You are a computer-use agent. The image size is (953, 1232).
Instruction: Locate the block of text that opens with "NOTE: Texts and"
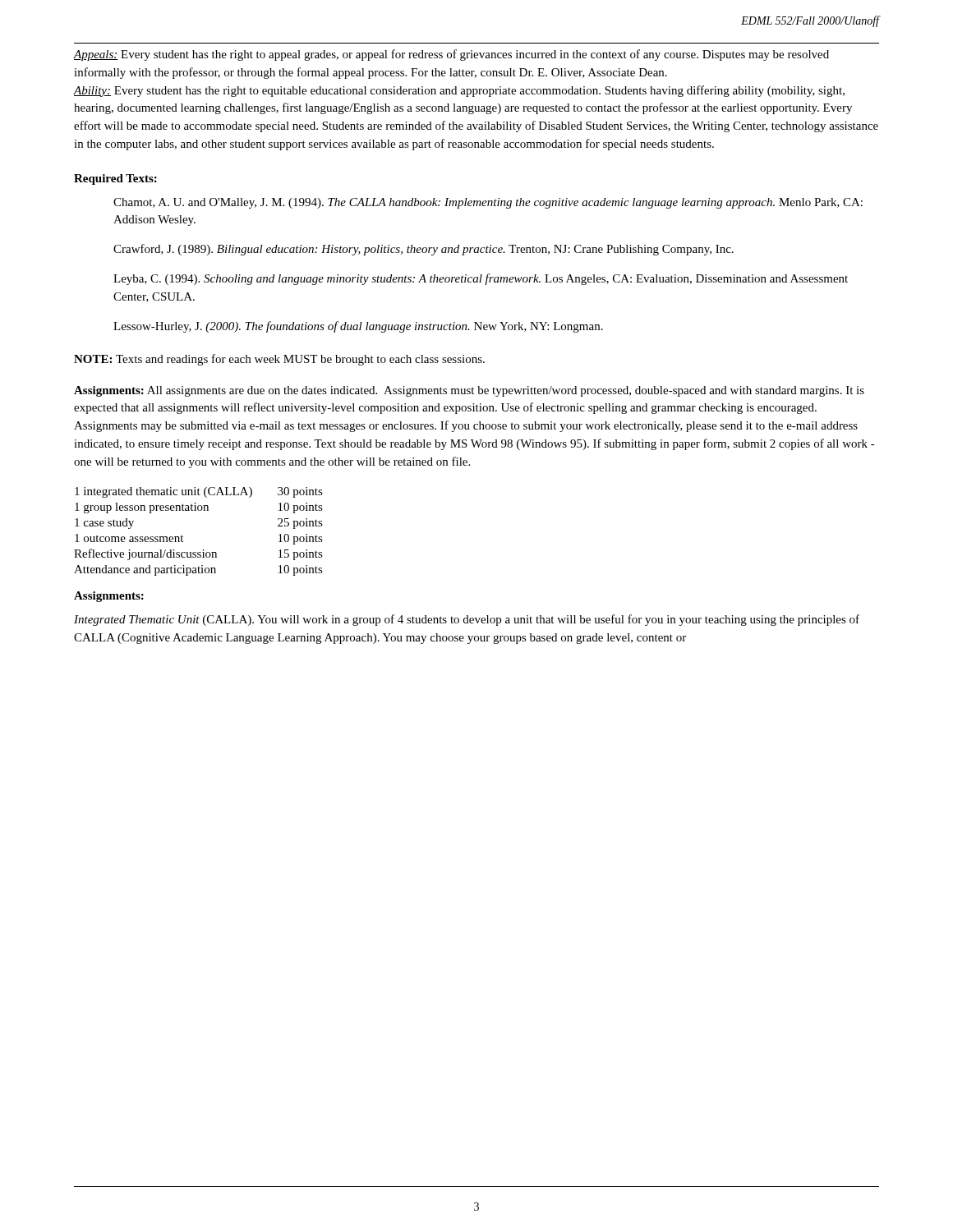[476, 360]
